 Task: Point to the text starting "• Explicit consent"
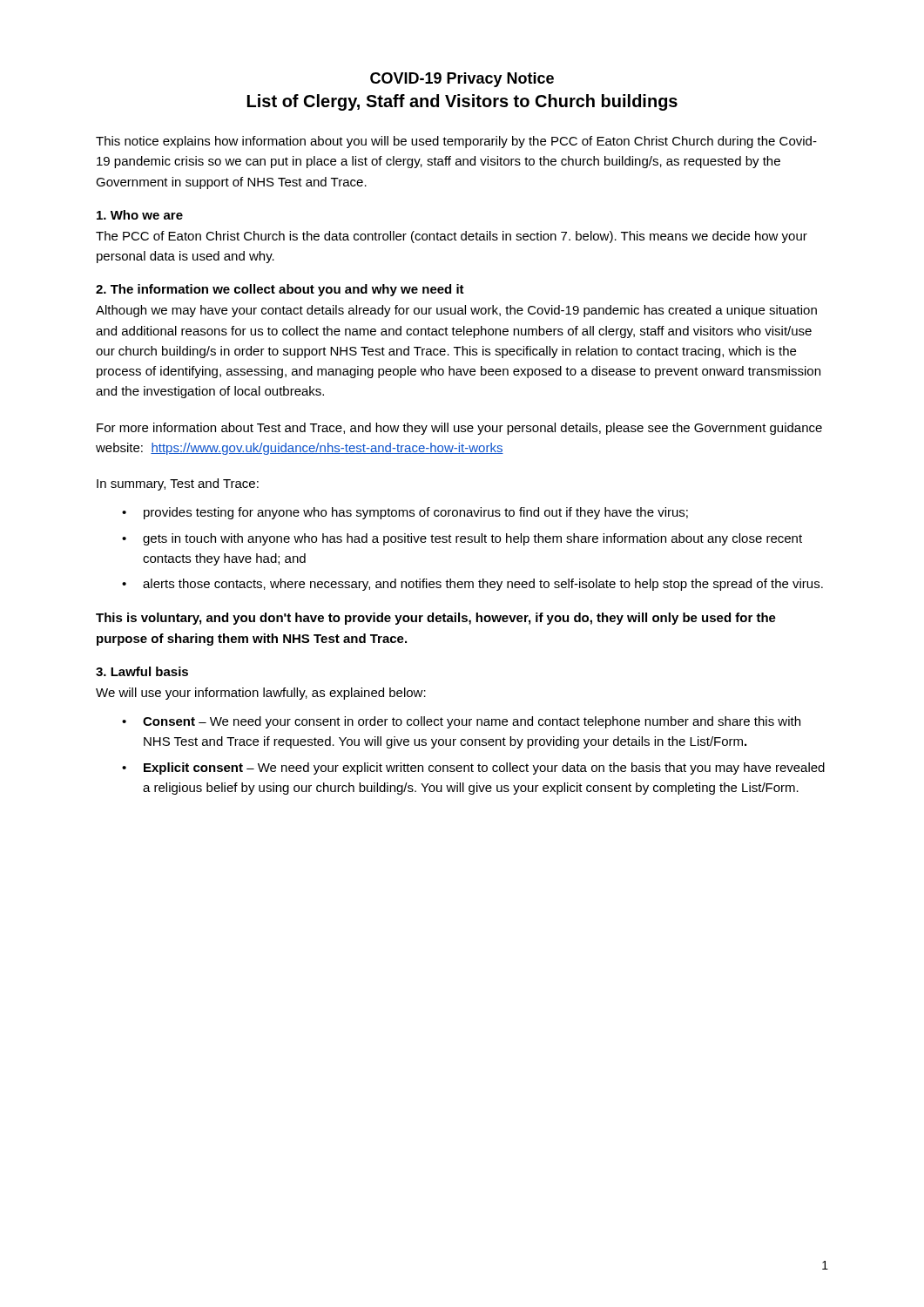click(x=475, y=777)
